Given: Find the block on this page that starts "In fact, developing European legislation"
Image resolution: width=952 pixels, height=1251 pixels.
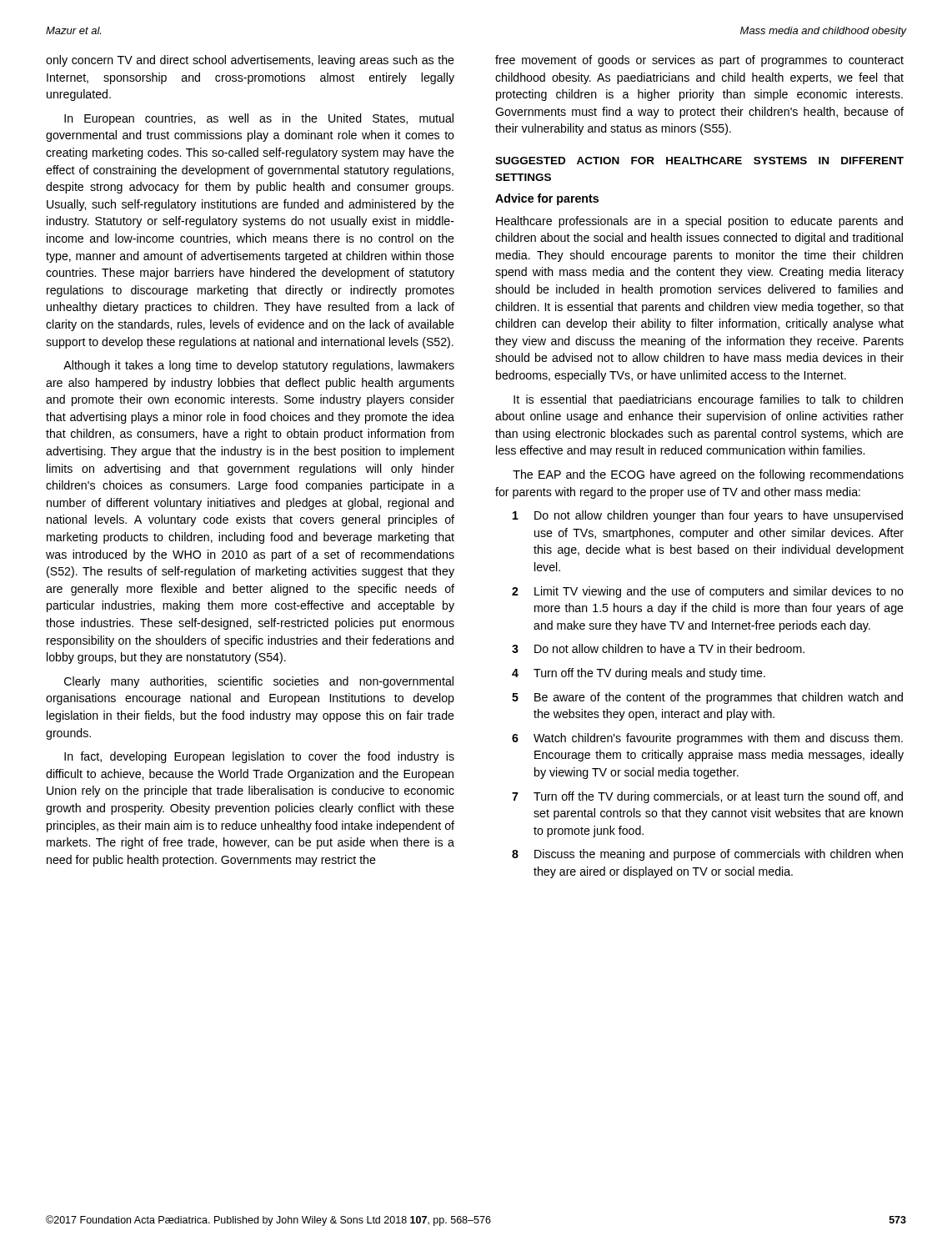Looking at the screenshot, I should pos(250,808).
